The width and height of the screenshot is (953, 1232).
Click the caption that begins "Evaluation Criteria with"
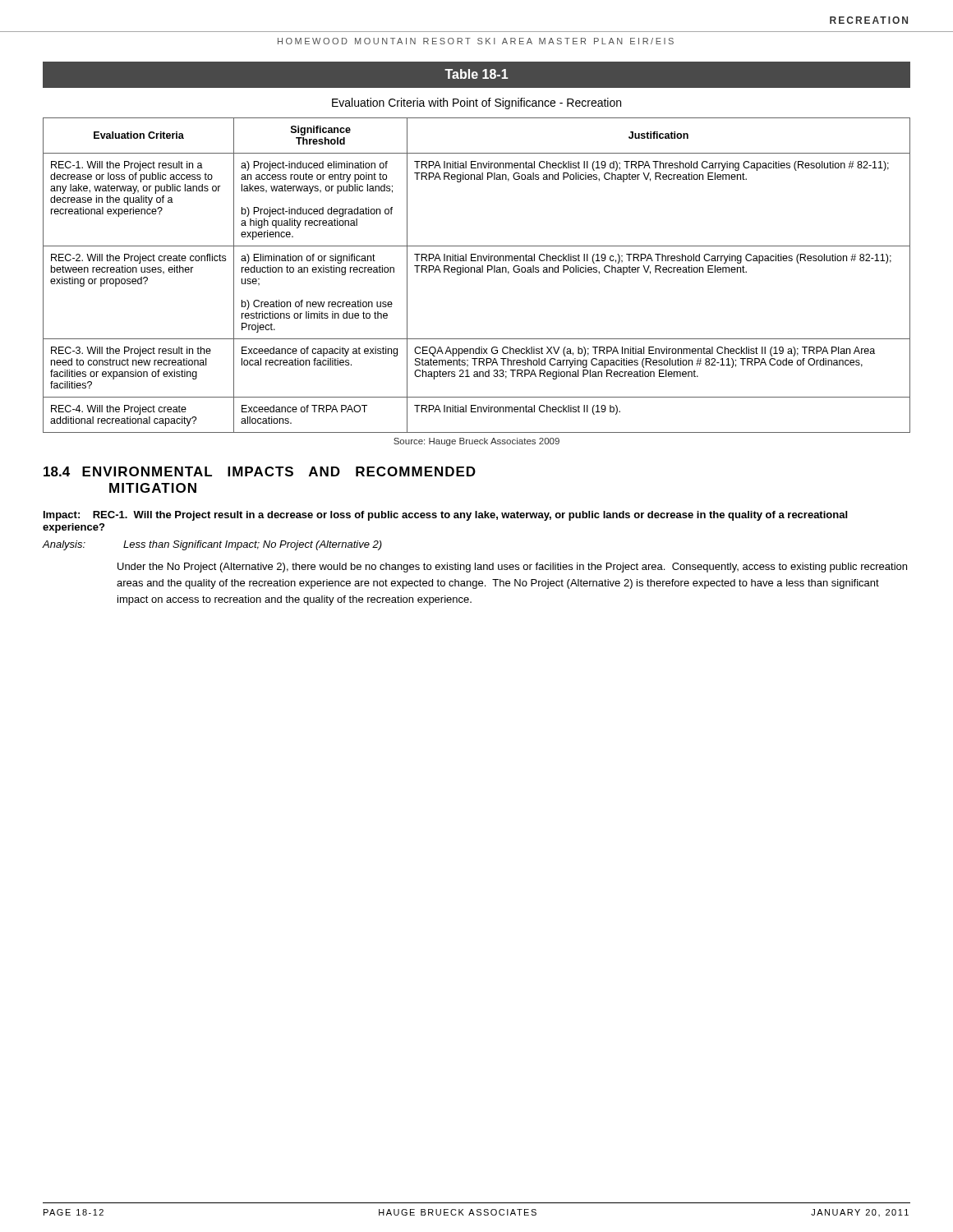pos(476,103)
